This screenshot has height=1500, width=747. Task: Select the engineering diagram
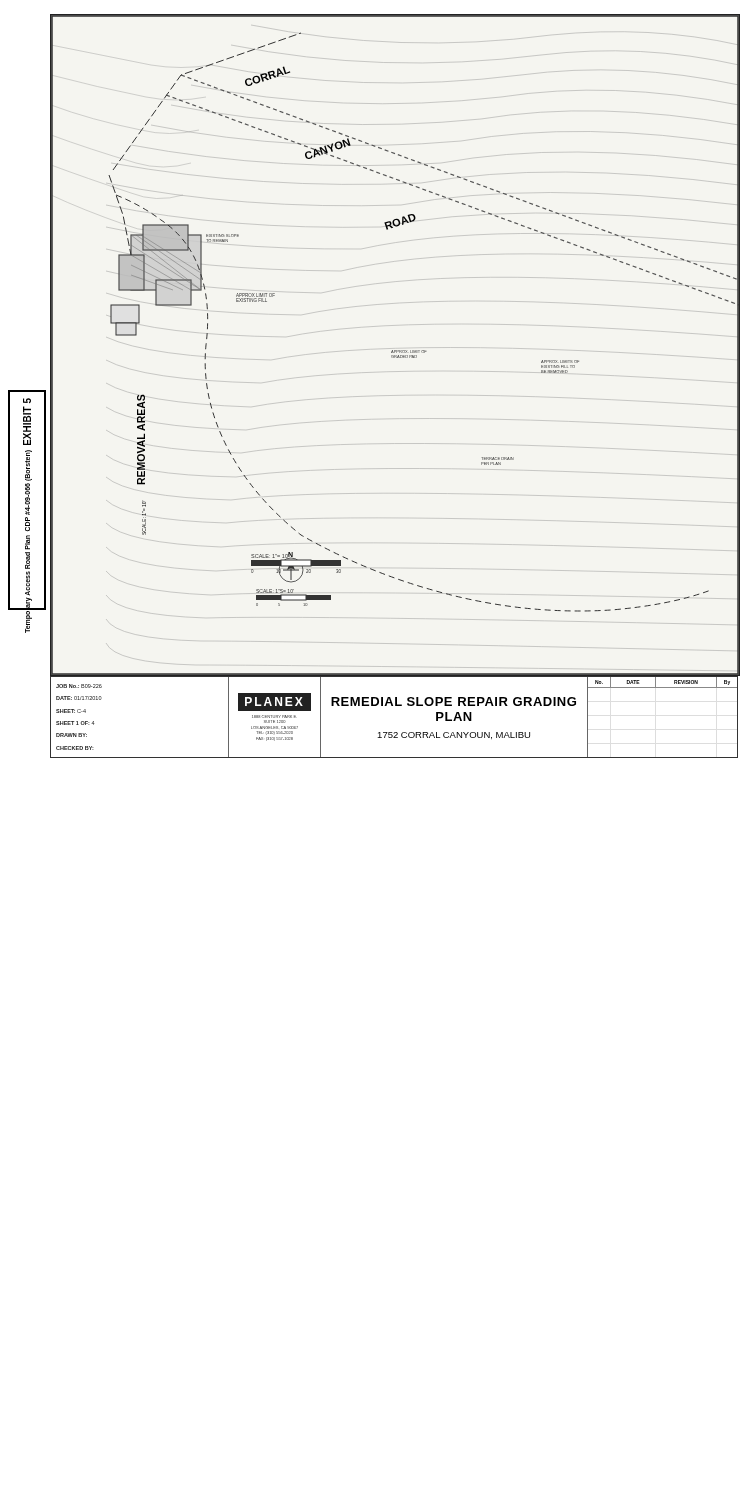pyautogui.click(x=395, y=345)
